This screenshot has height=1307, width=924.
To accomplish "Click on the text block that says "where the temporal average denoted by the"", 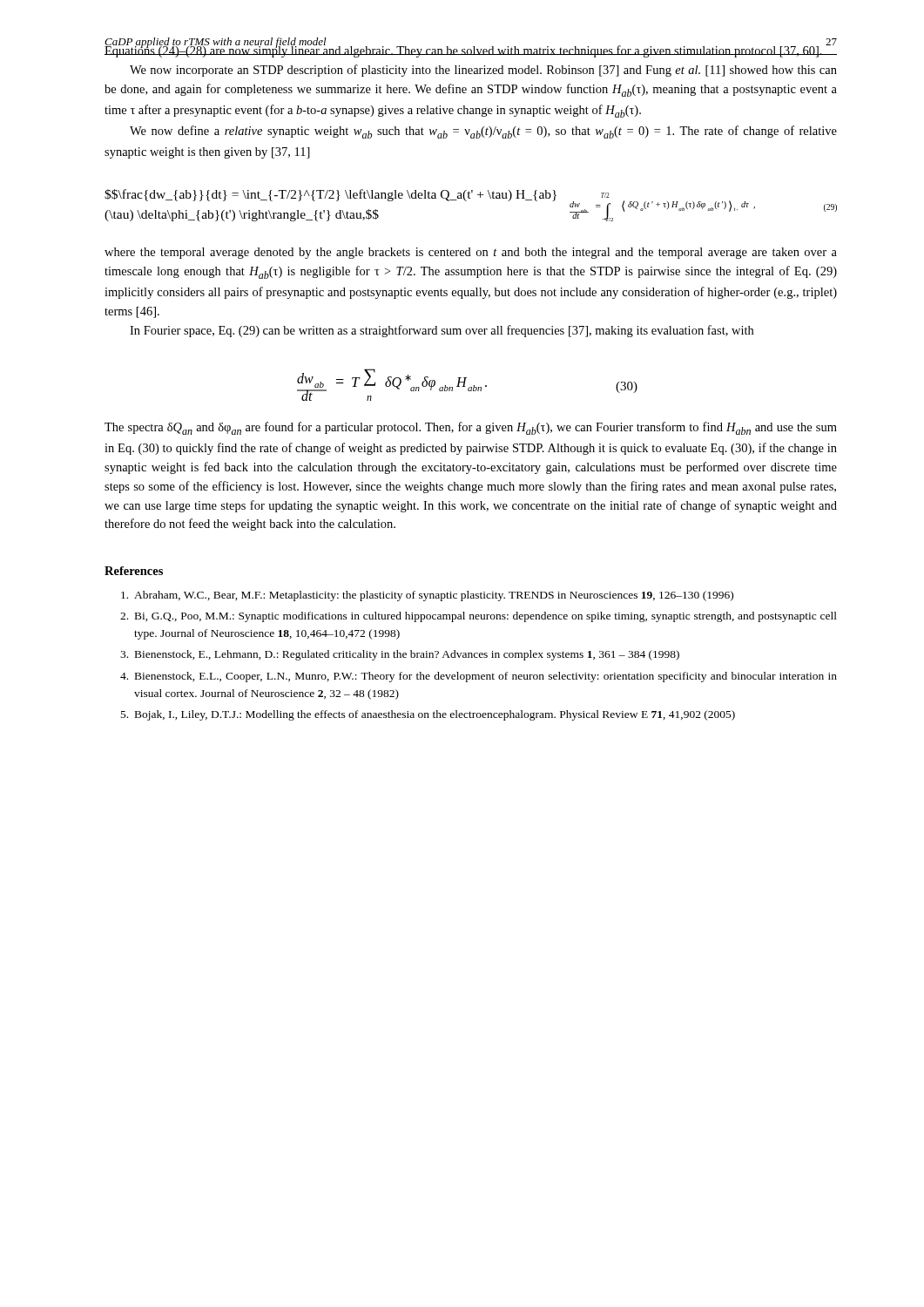I will point(471,292).
